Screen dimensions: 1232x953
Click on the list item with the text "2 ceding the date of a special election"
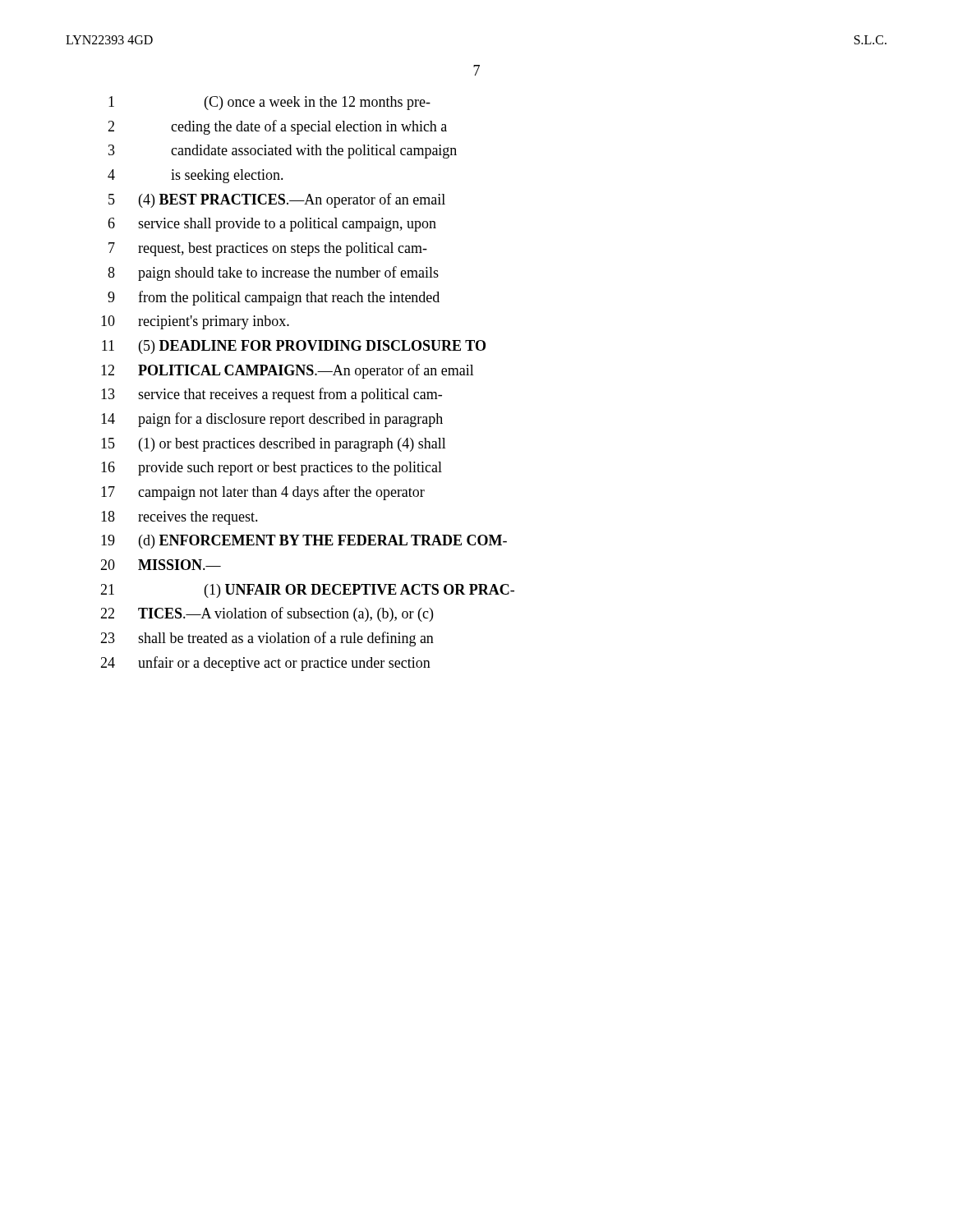pyautogui.click(x=277, y=127)
